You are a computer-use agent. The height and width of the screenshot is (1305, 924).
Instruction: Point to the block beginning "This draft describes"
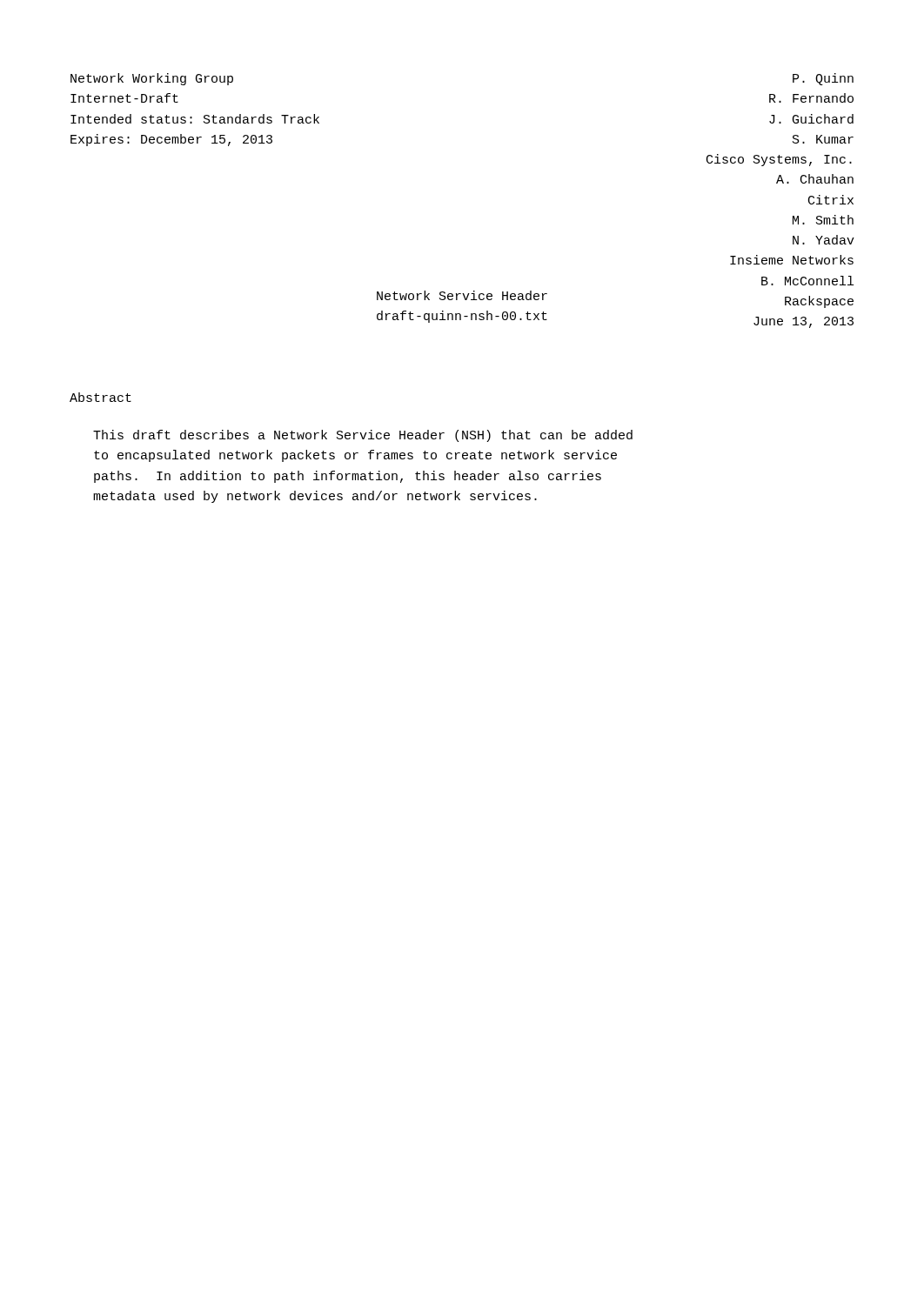click(352, 467)
